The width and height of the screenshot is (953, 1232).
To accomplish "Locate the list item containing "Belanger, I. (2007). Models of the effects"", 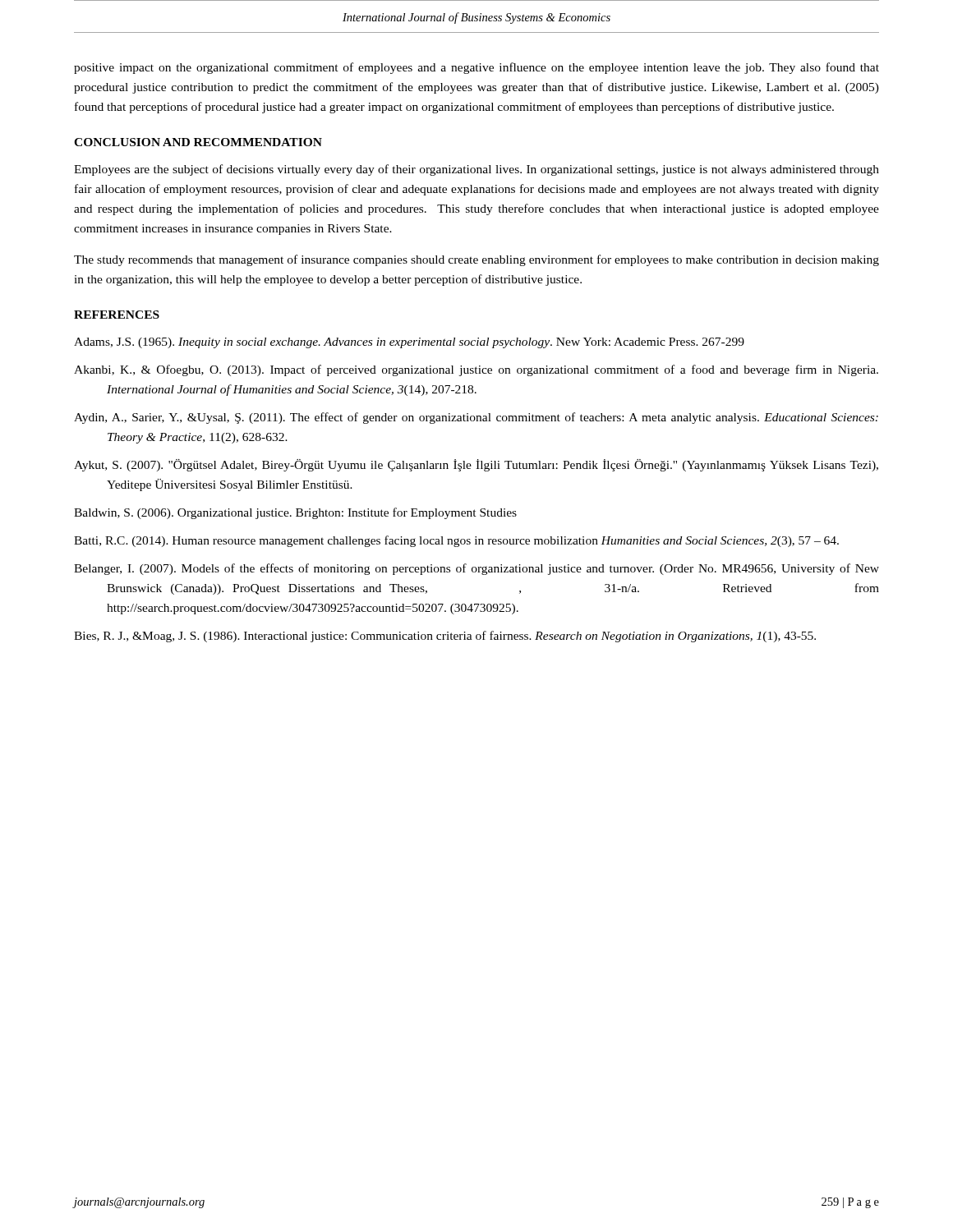I will point(476,569).
